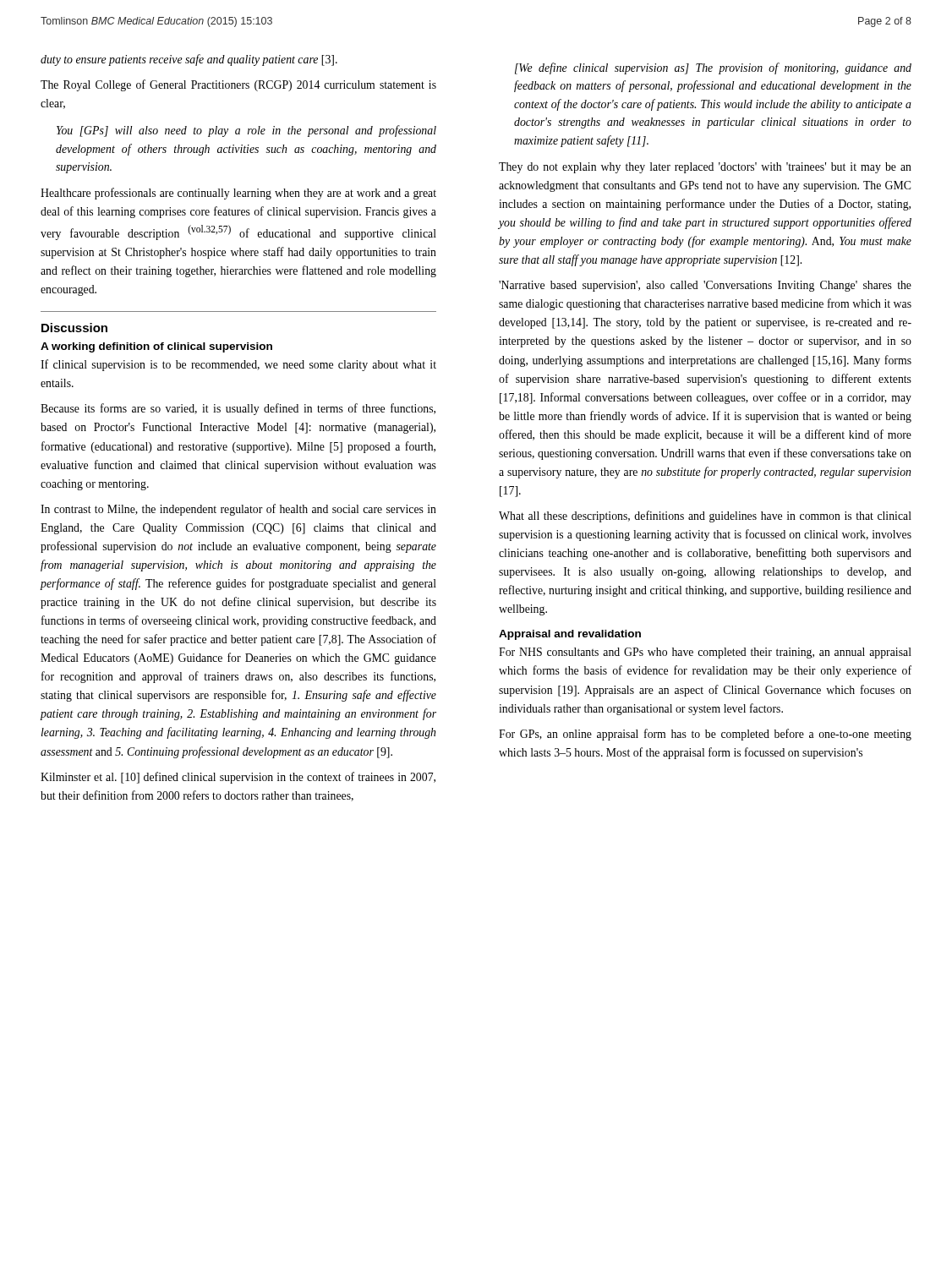The height and width of the screenshot is (1268, 952).
Task: Find the text block with the text "You [GPs] will"
Action: 246,149
